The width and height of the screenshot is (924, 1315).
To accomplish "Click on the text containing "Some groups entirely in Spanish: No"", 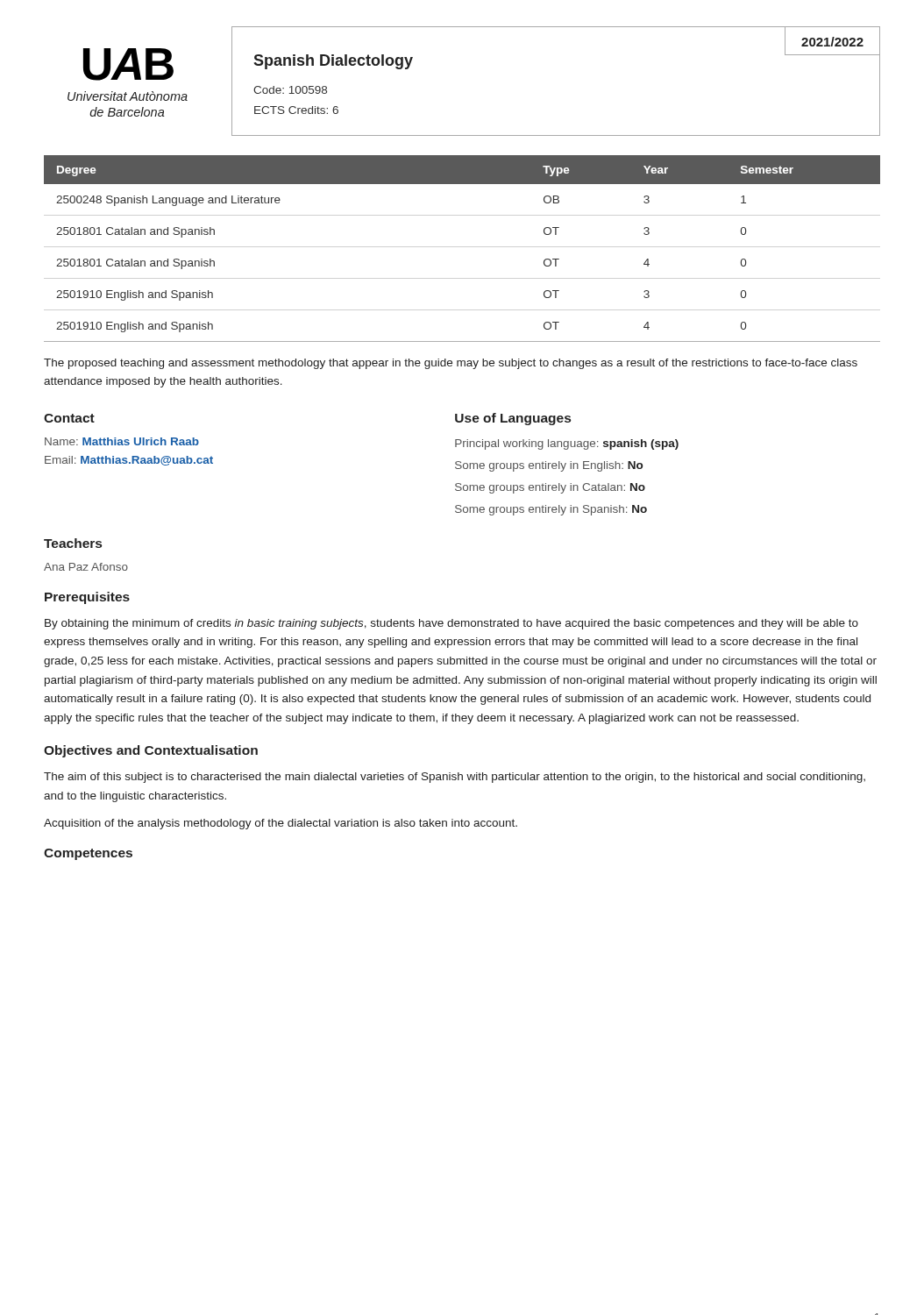I will pyautogui.click(x=551, y=509).
